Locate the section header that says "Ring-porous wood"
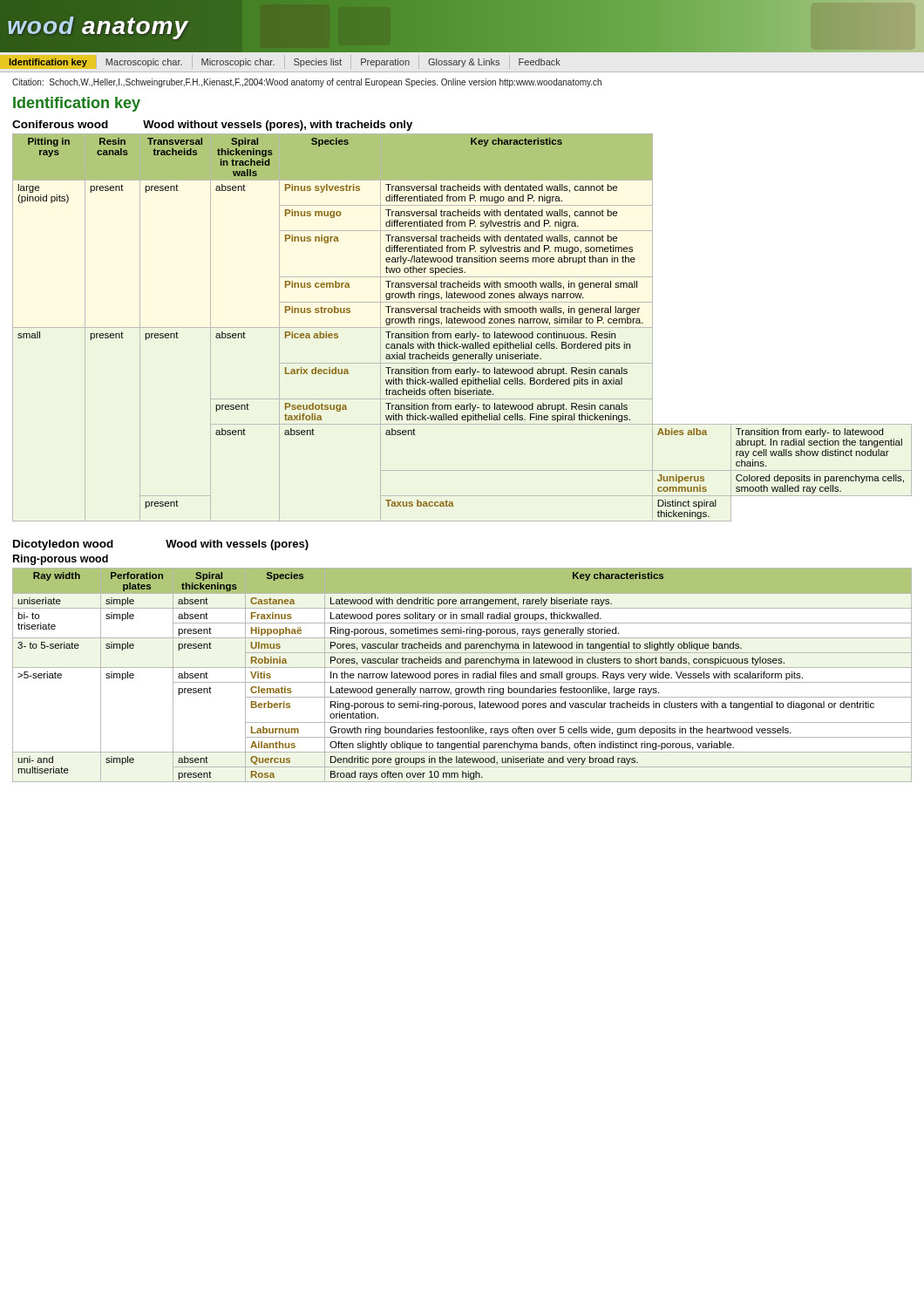The width and height of the screenshot is (924, 1308). click(60, 559)
